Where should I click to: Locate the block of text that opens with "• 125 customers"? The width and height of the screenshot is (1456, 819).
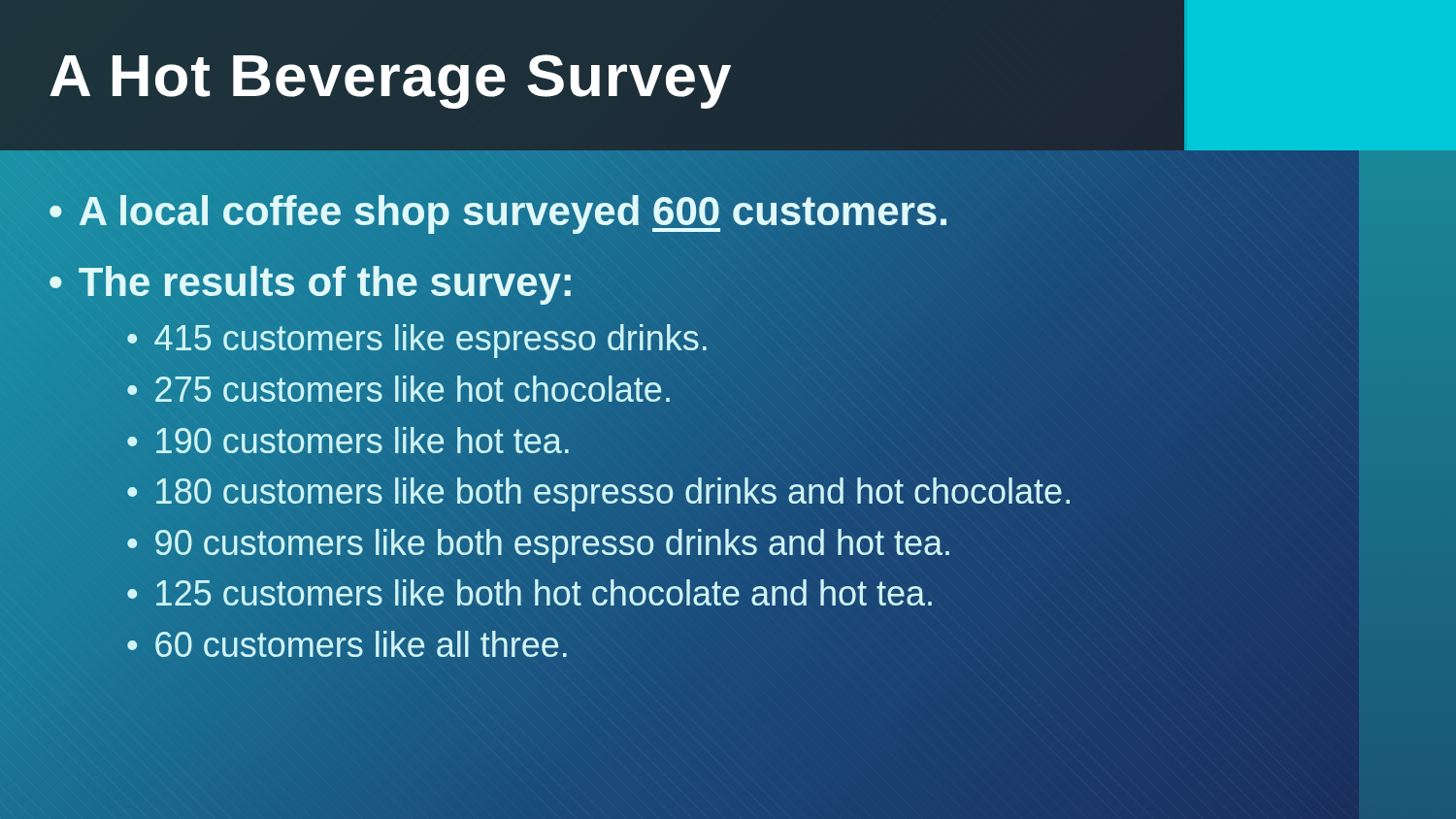pos(531,595)
